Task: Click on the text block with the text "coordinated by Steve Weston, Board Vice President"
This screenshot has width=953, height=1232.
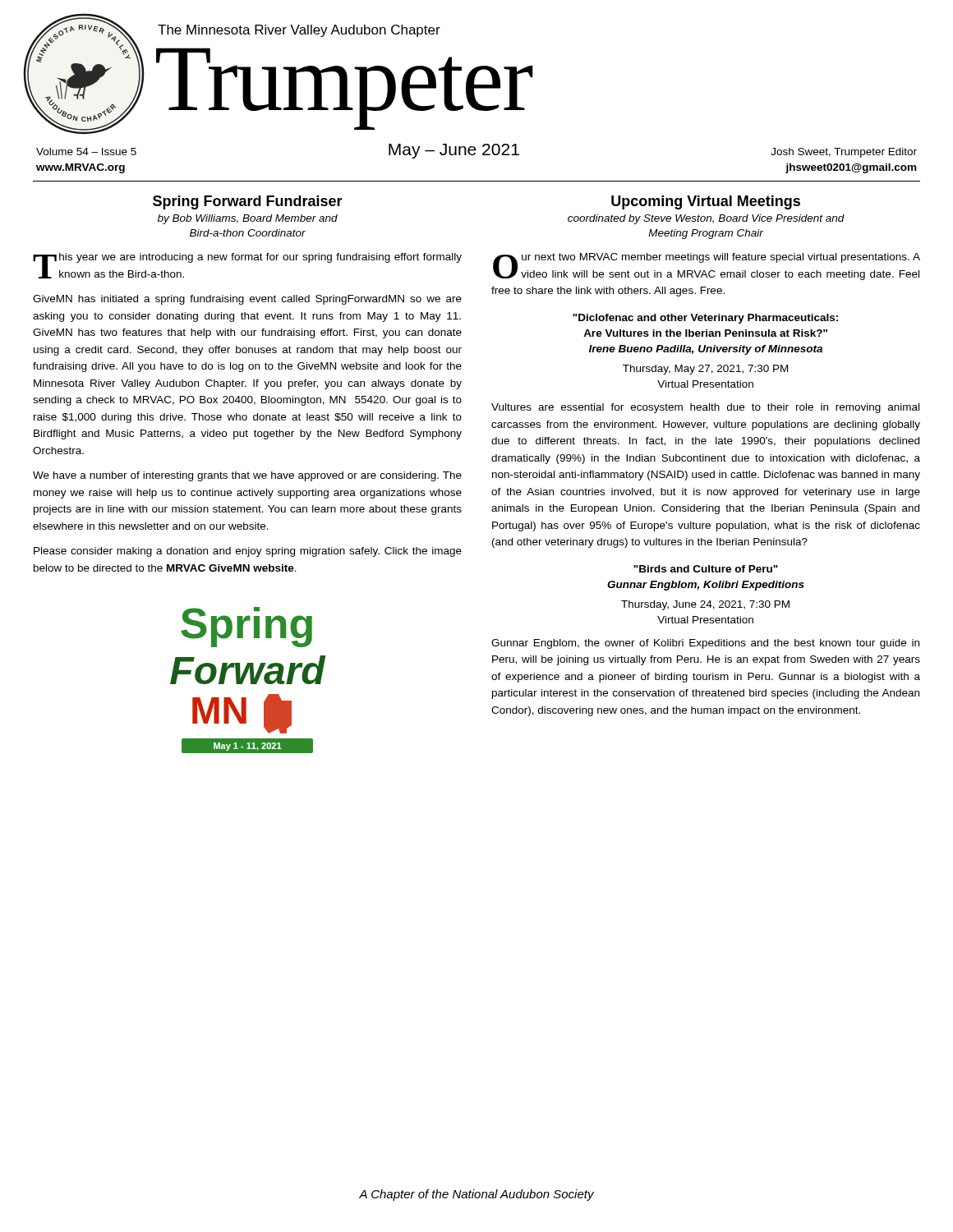Action: [x=706, y=225]
